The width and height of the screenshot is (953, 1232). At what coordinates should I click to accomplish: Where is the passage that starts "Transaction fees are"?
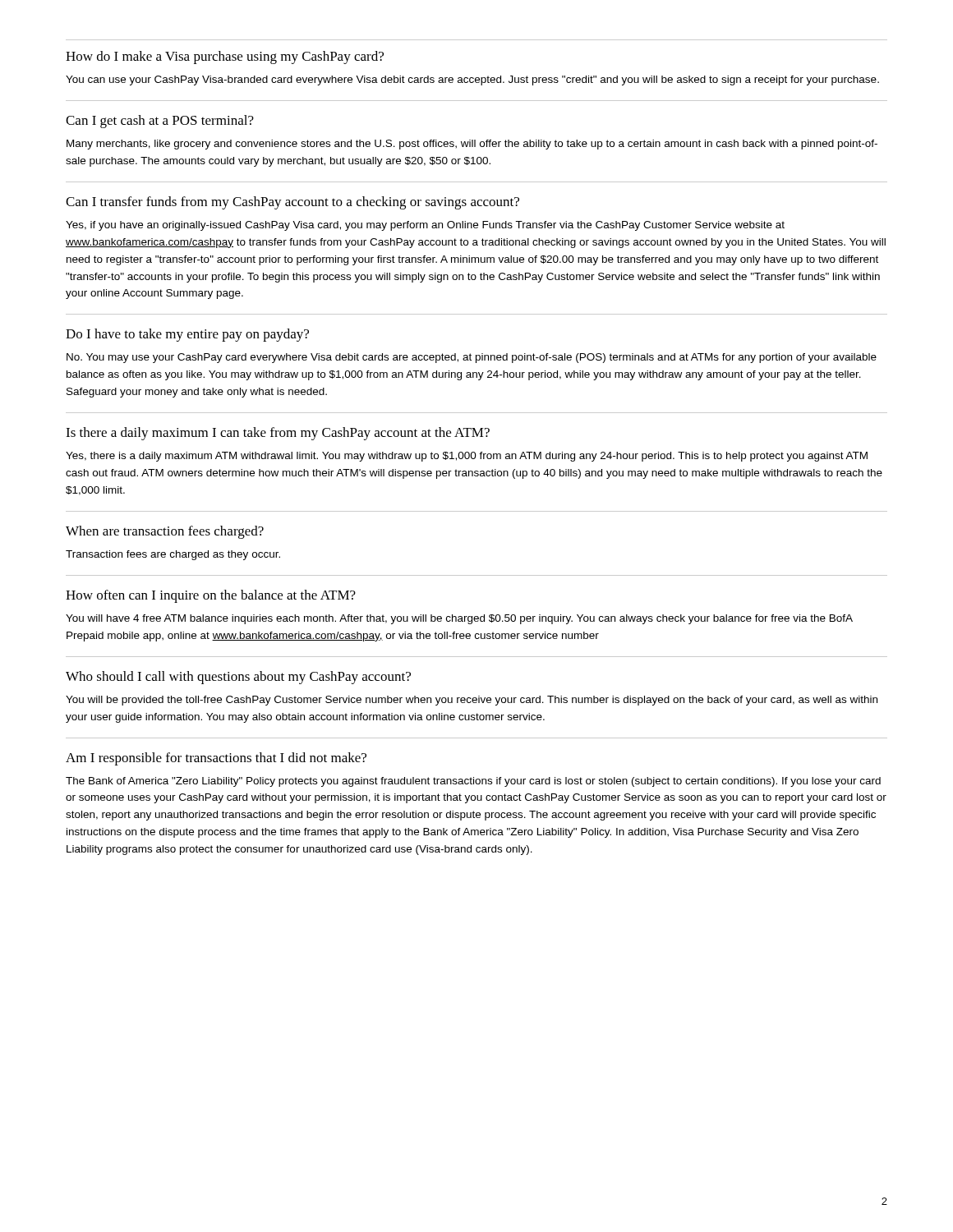173,554
